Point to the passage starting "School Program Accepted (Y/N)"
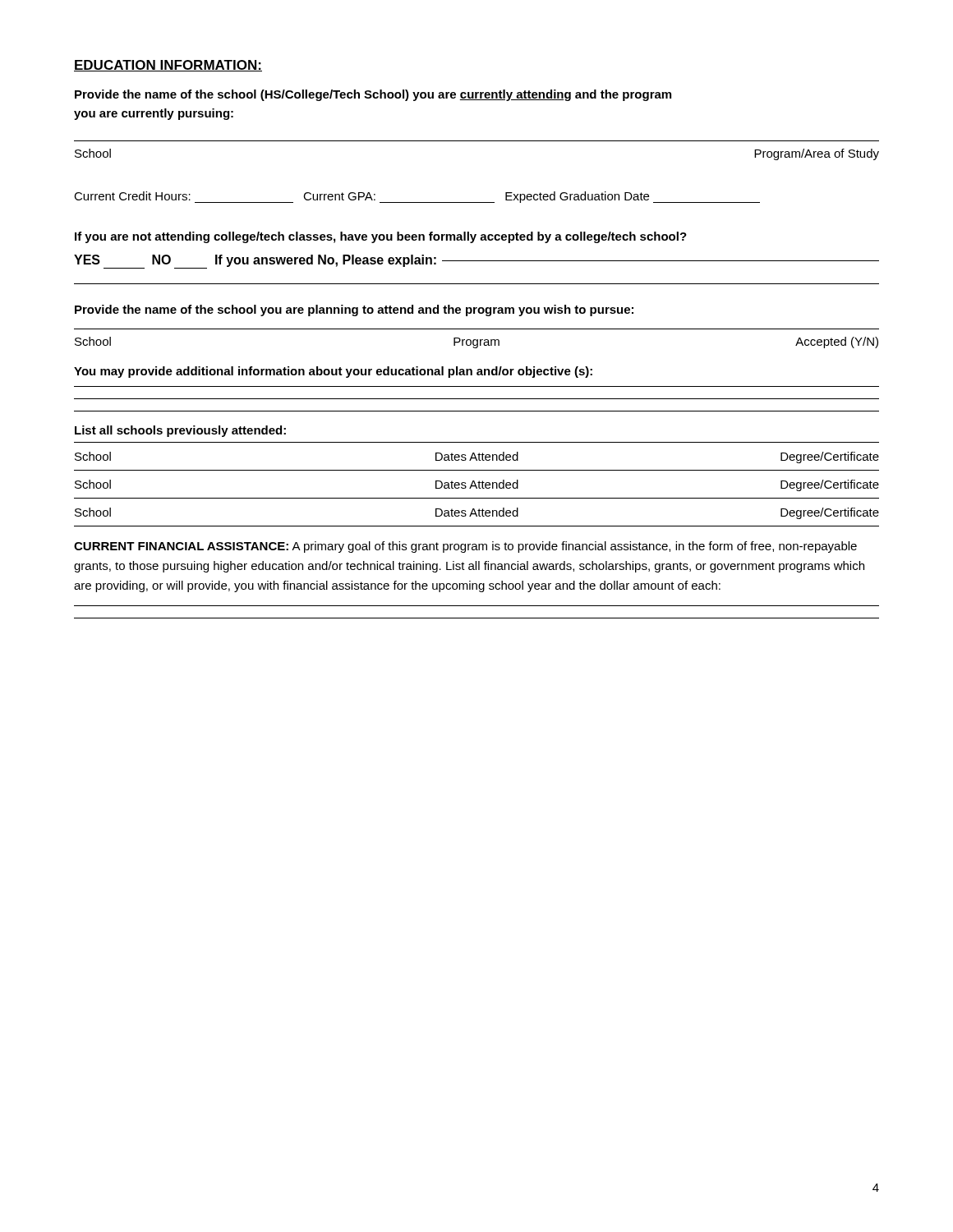The width and height of the screenshot is (953, 1232). pos(476,342)
